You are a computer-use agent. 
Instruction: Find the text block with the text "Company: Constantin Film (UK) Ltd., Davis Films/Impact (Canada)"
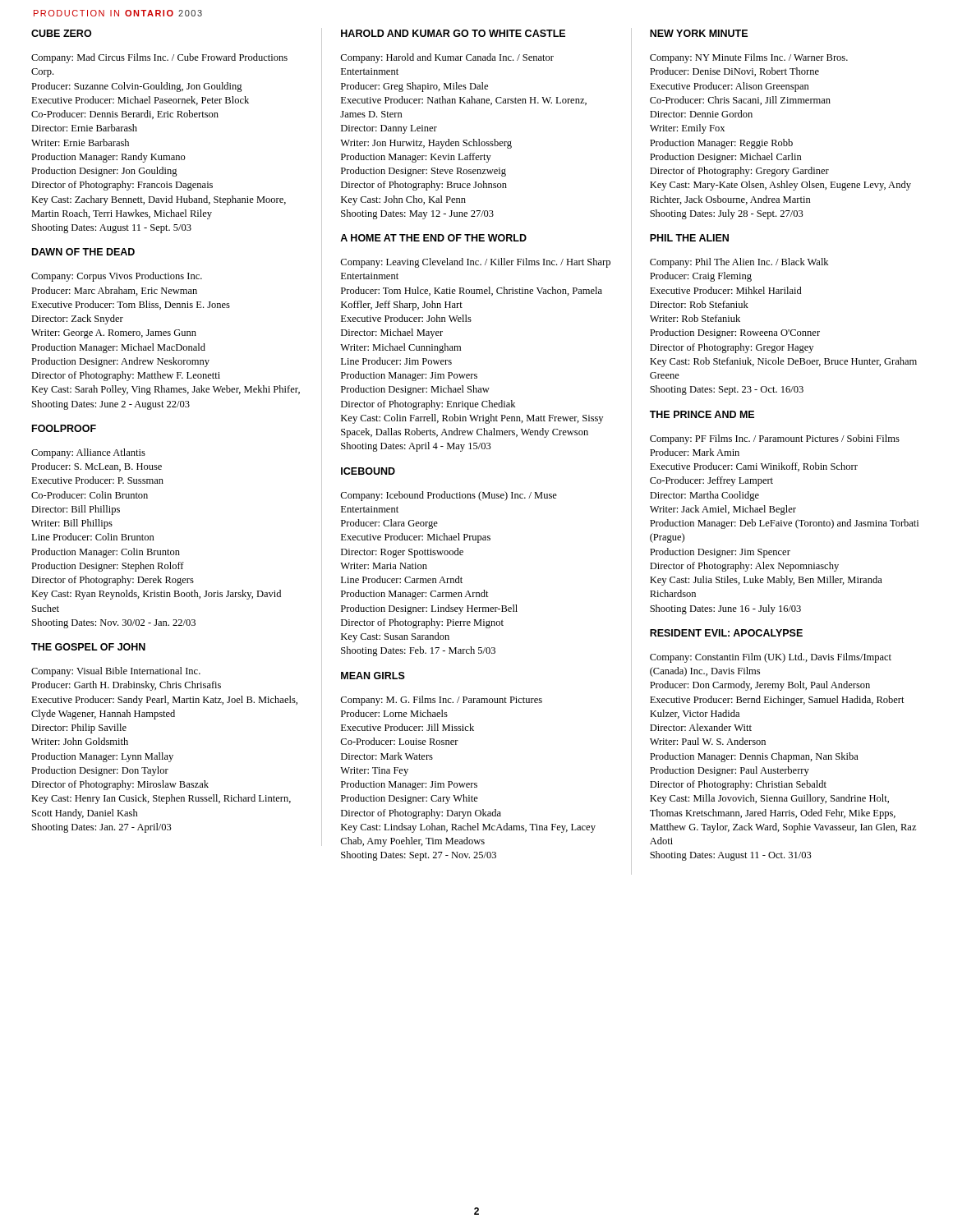(783, 756)
